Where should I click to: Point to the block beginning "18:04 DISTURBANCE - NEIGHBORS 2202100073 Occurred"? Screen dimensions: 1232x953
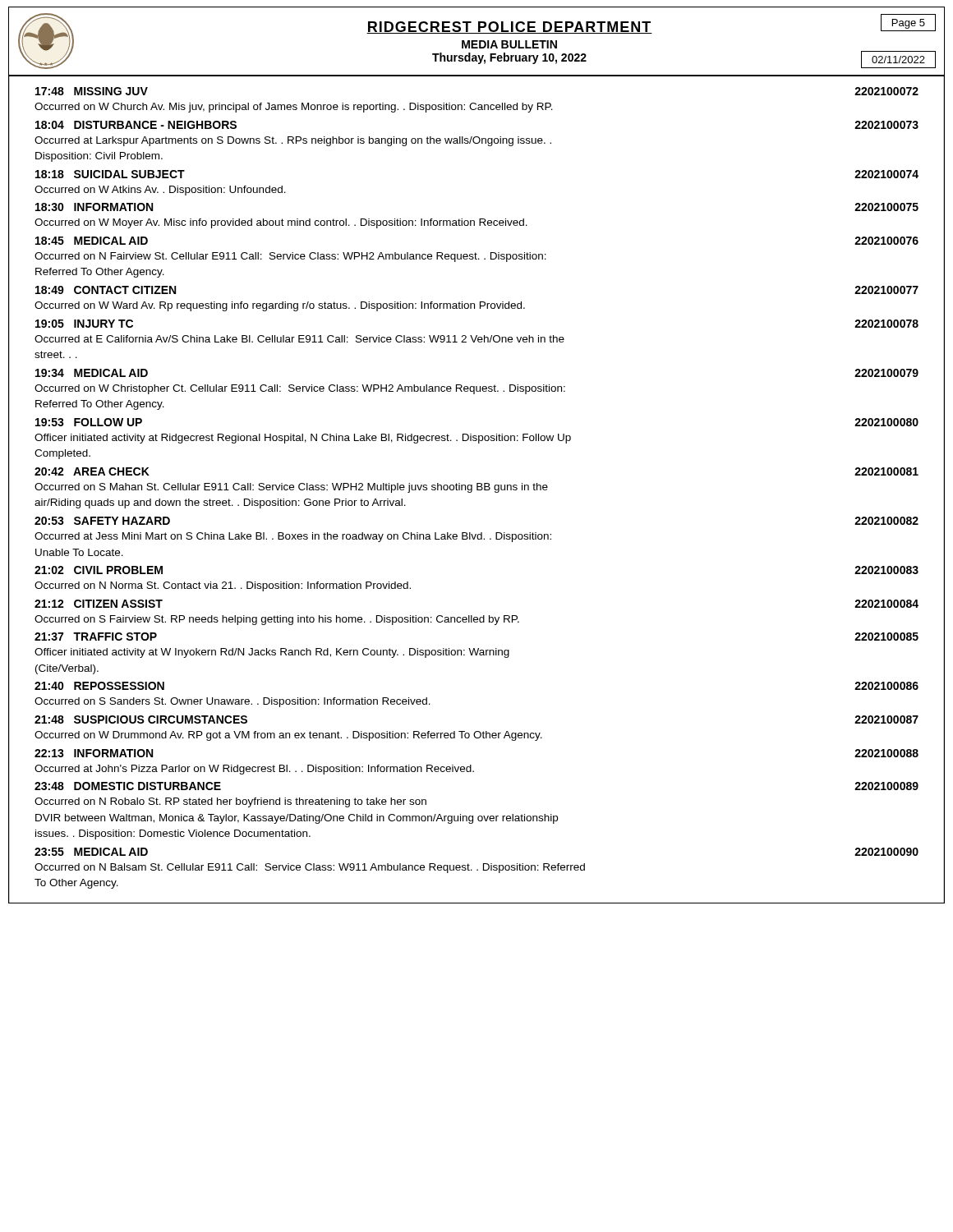(476, 141)
